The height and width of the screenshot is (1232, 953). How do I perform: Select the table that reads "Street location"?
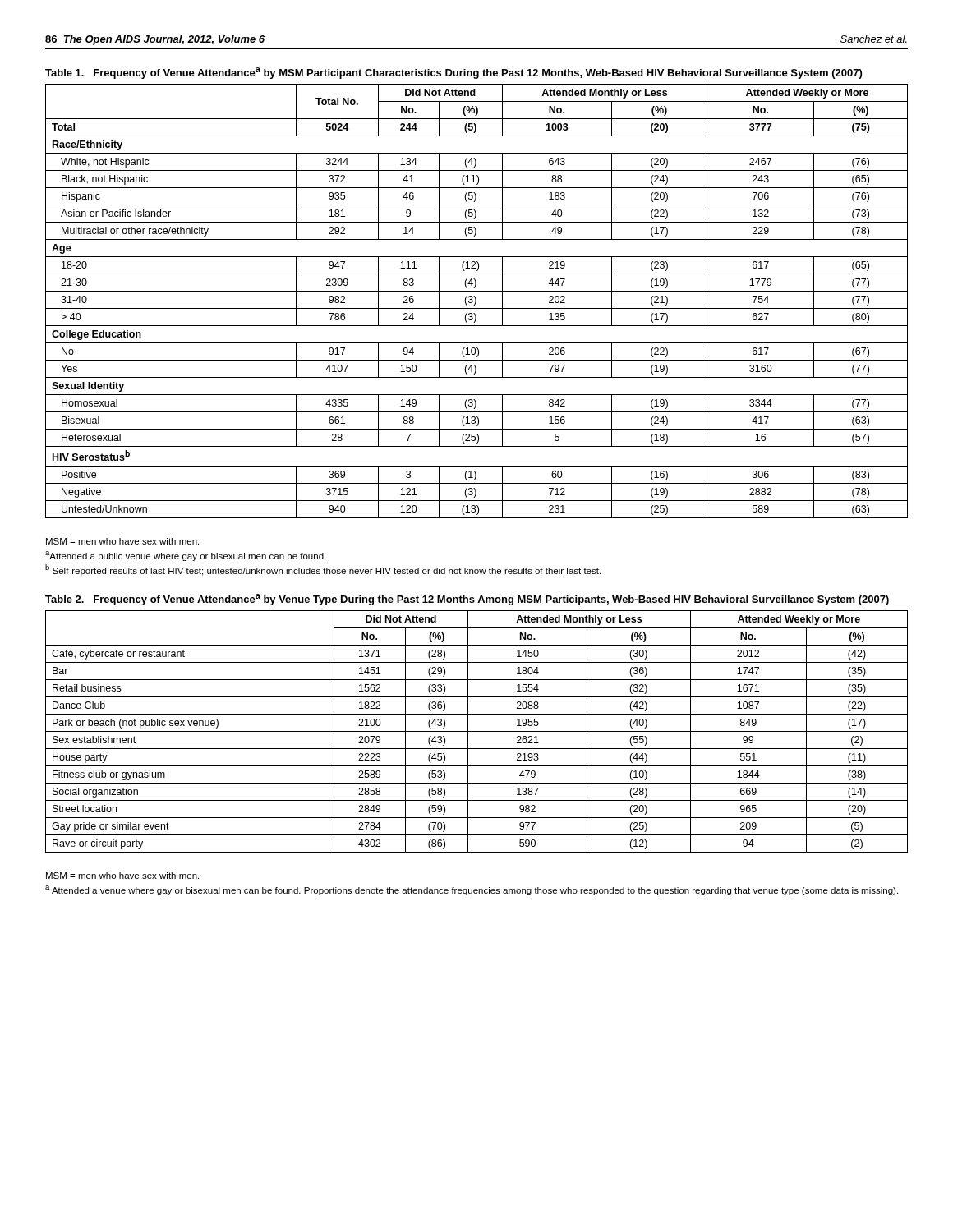pos(476,732)
